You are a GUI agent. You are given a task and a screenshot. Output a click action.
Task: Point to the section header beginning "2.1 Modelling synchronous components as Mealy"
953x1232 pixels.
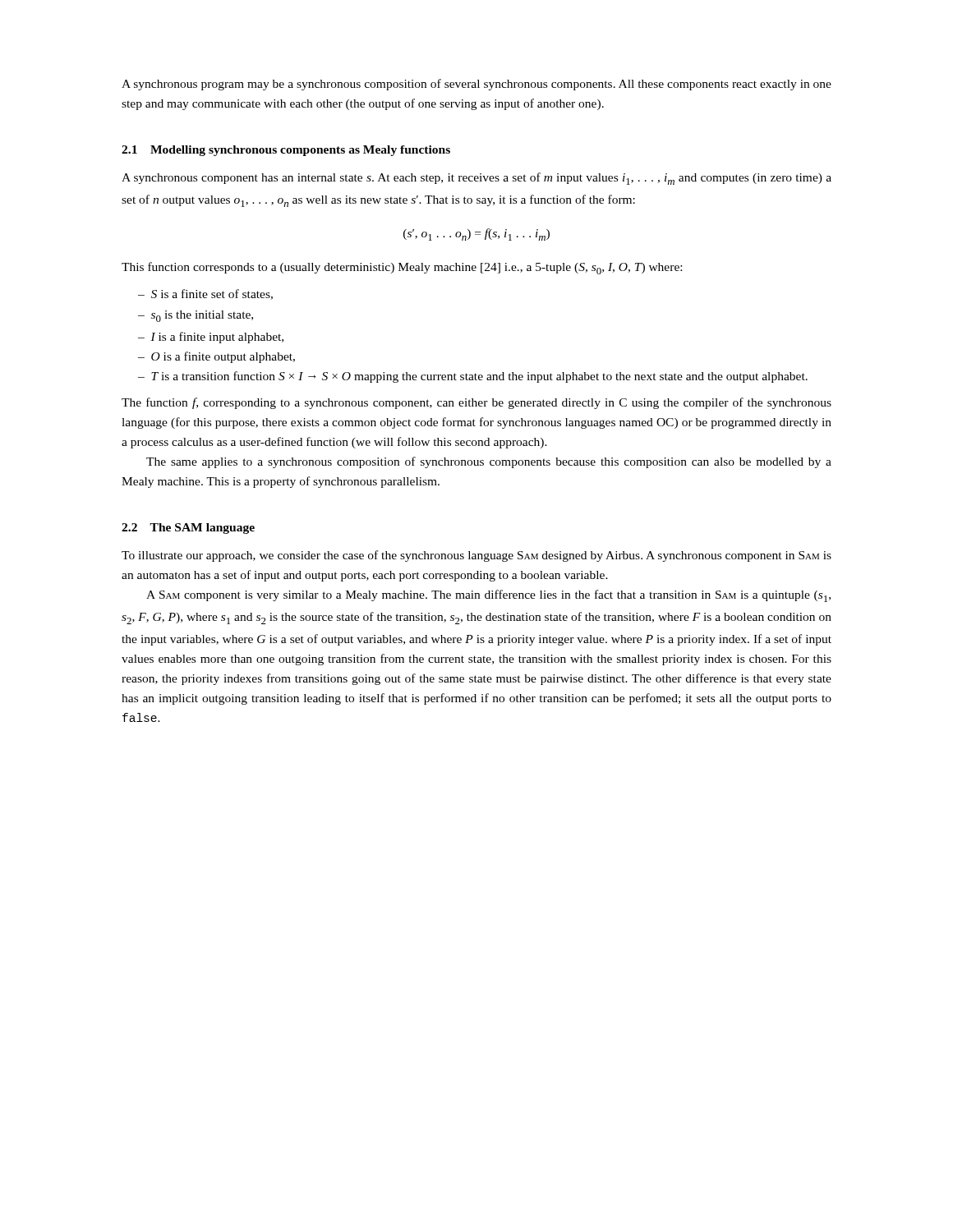[x=286, y=149]
